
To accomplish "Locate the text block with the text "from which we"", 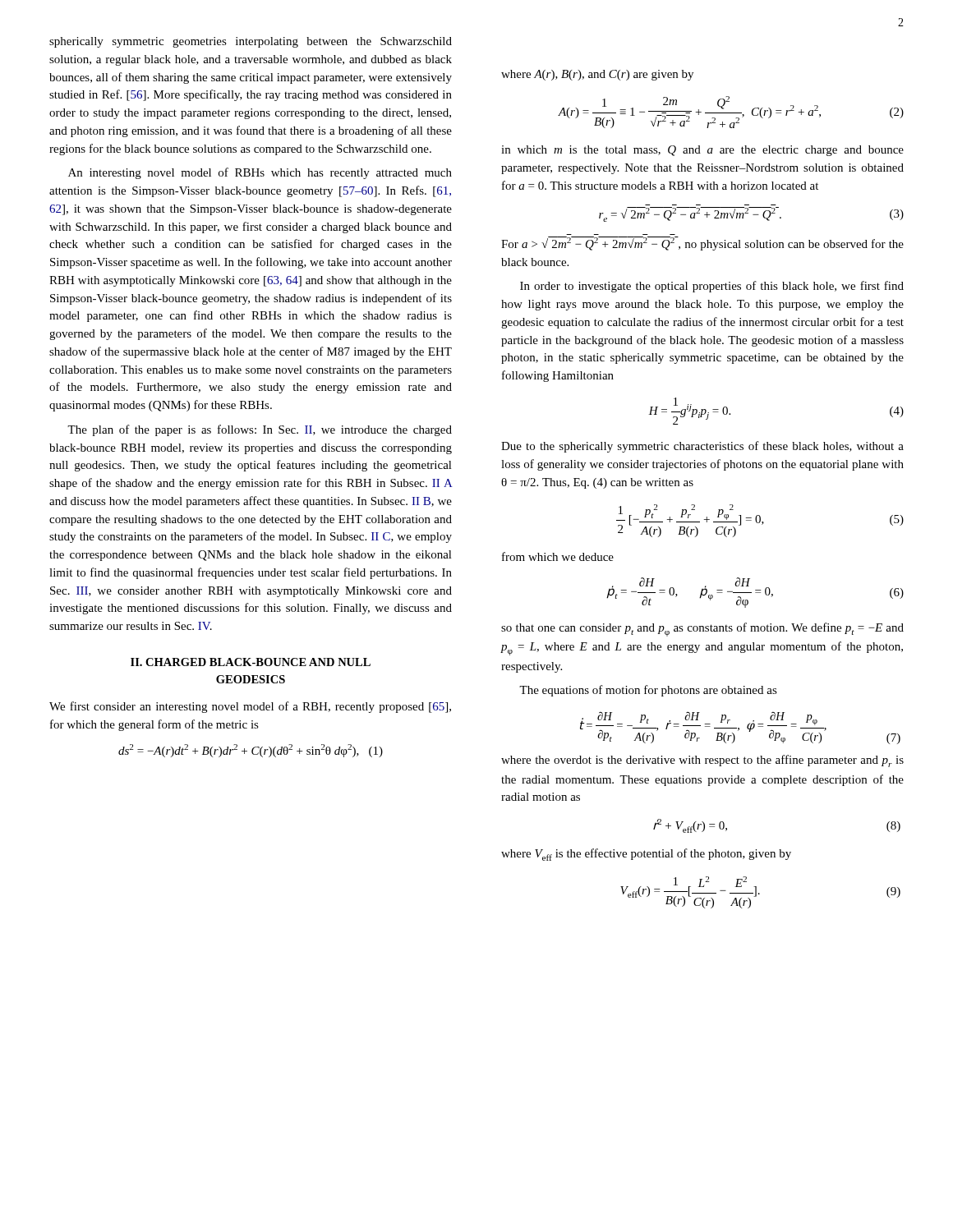I will pos(558,556).
